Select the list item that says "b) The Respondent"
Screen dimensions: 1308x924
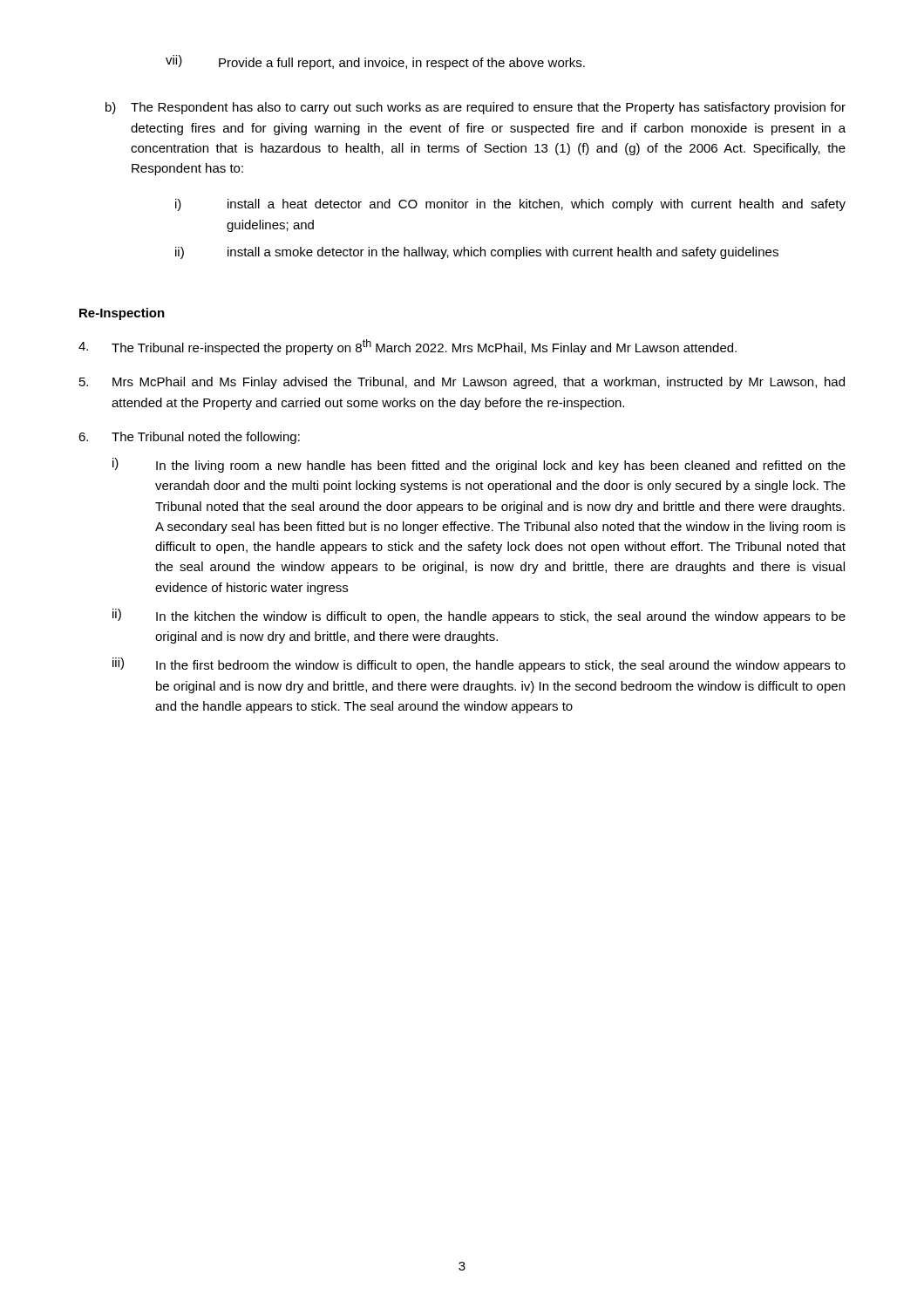point(476,108)
